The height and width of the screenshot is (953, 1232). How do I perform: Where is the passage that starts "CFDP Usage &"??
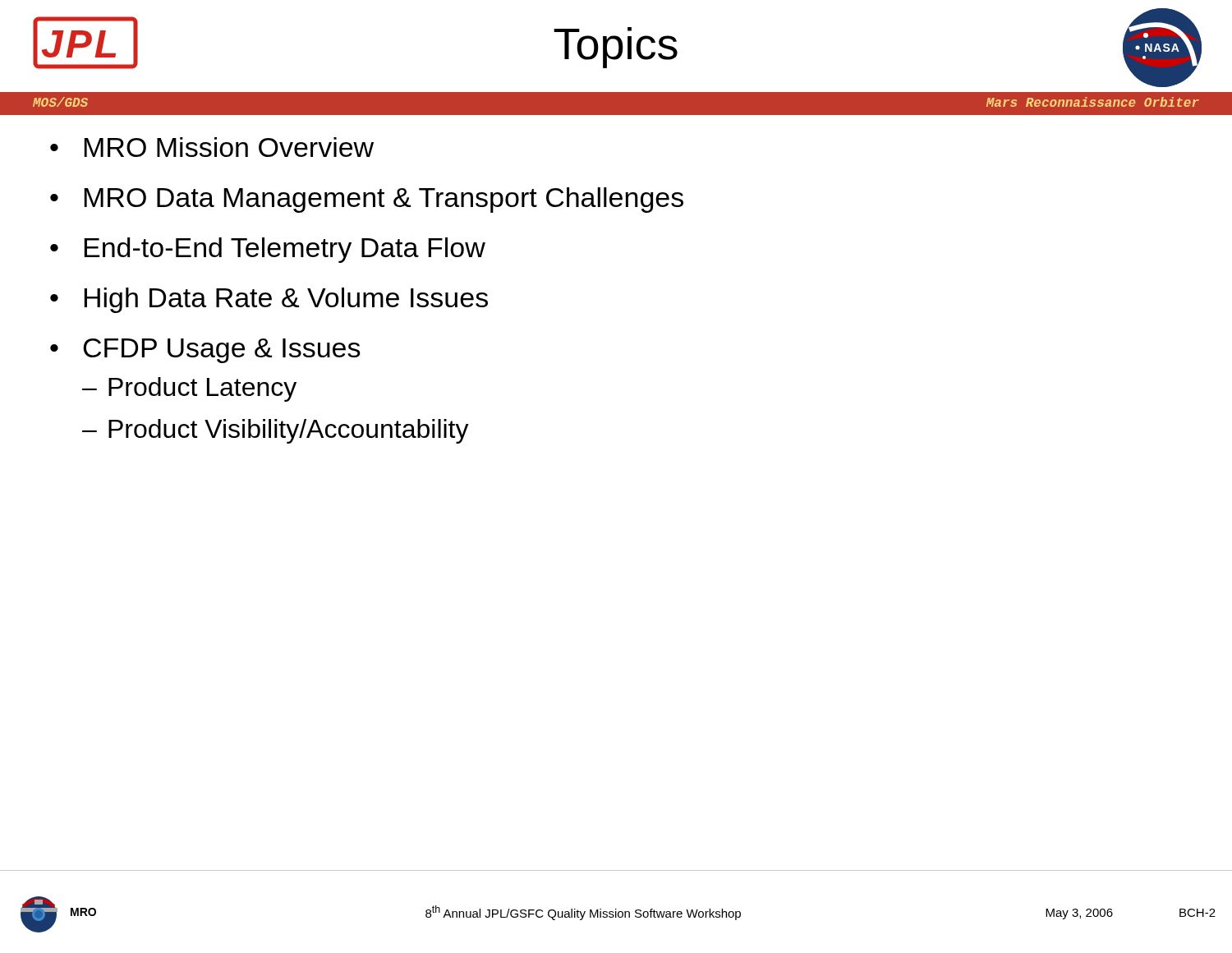coord(222,351)
